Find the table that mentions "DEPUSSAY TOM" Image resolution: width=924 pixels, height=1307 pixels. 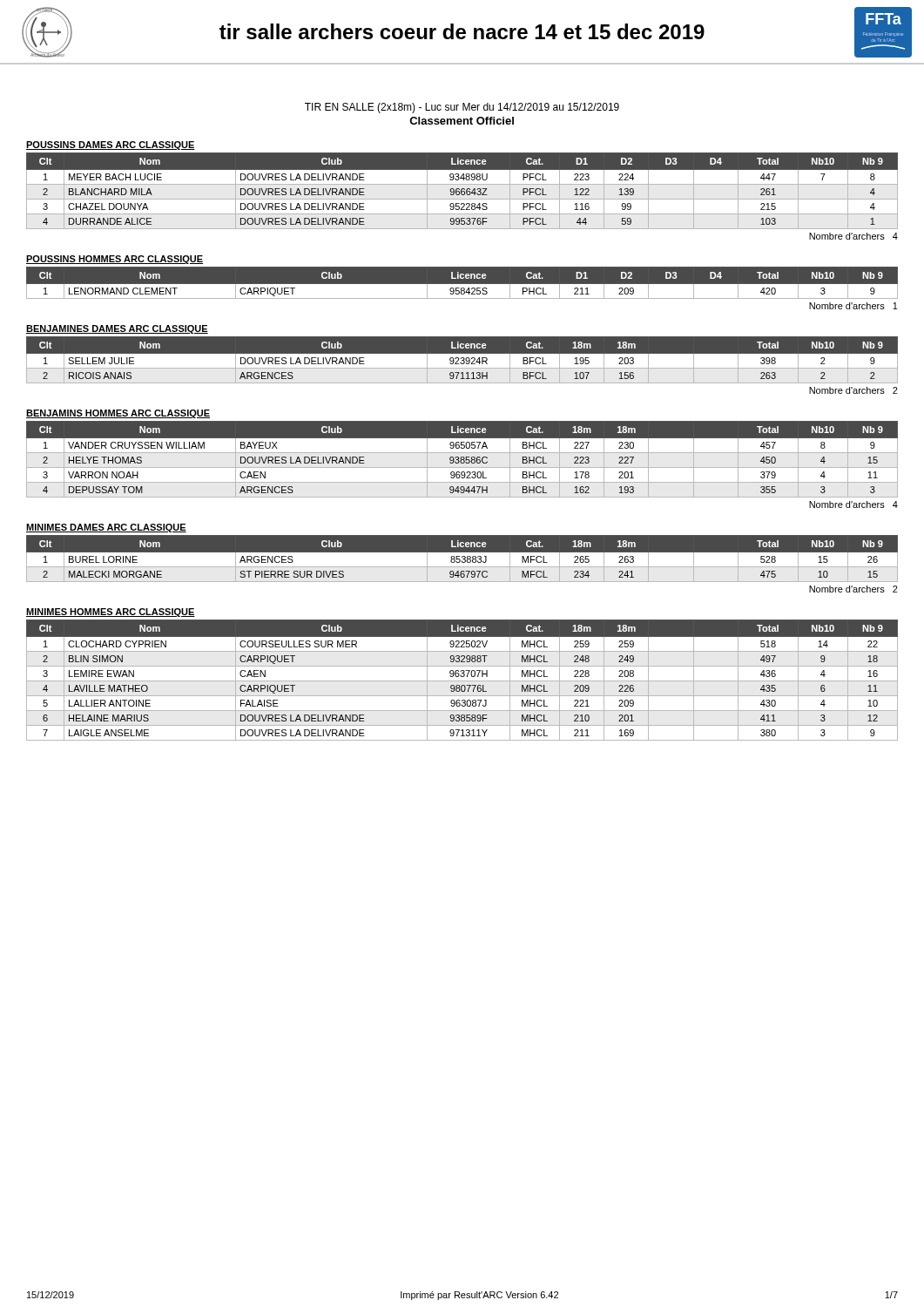click(462, 459)
